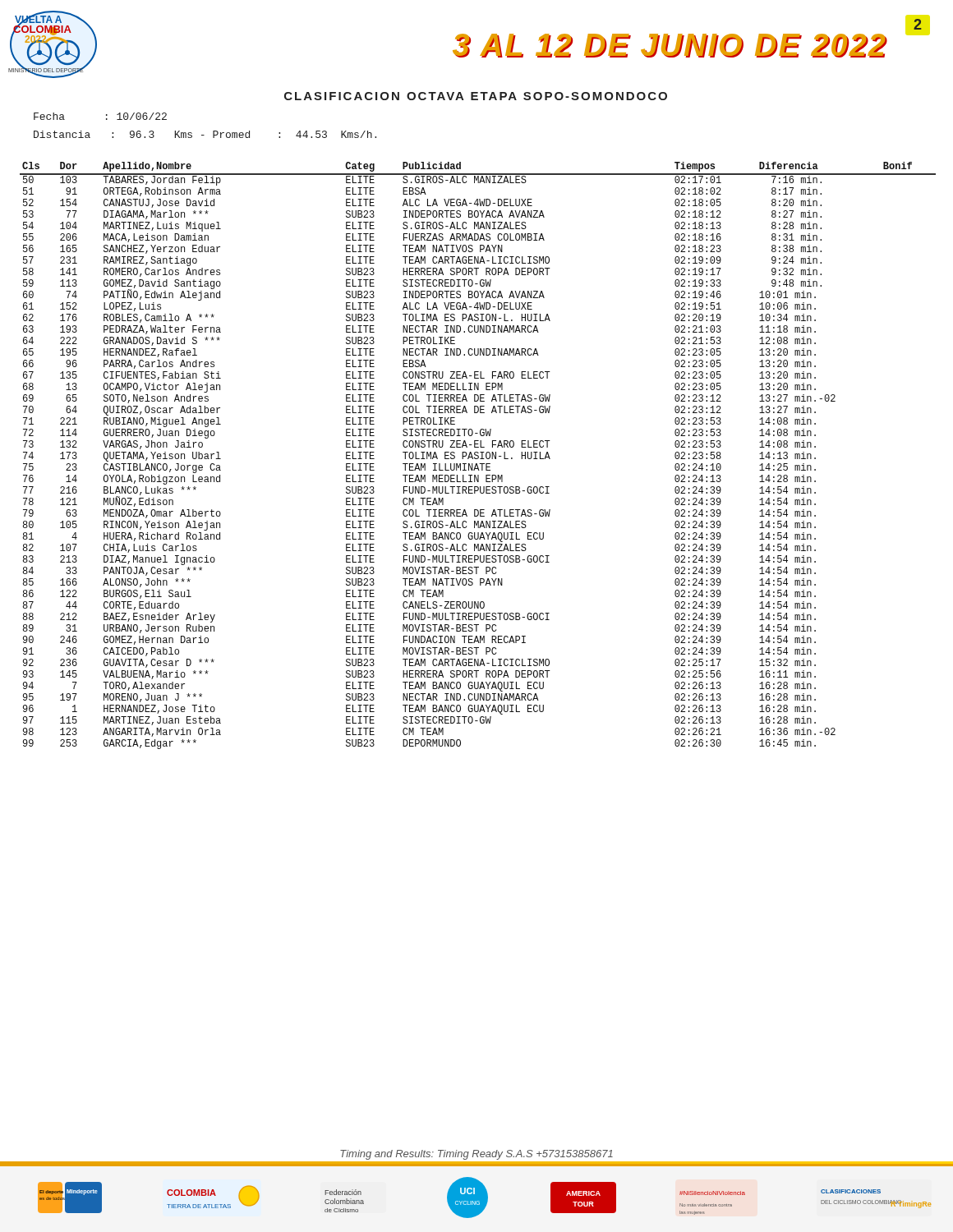Find a table
Viewport: 953px width, 1232px height.
click(478, 455)
